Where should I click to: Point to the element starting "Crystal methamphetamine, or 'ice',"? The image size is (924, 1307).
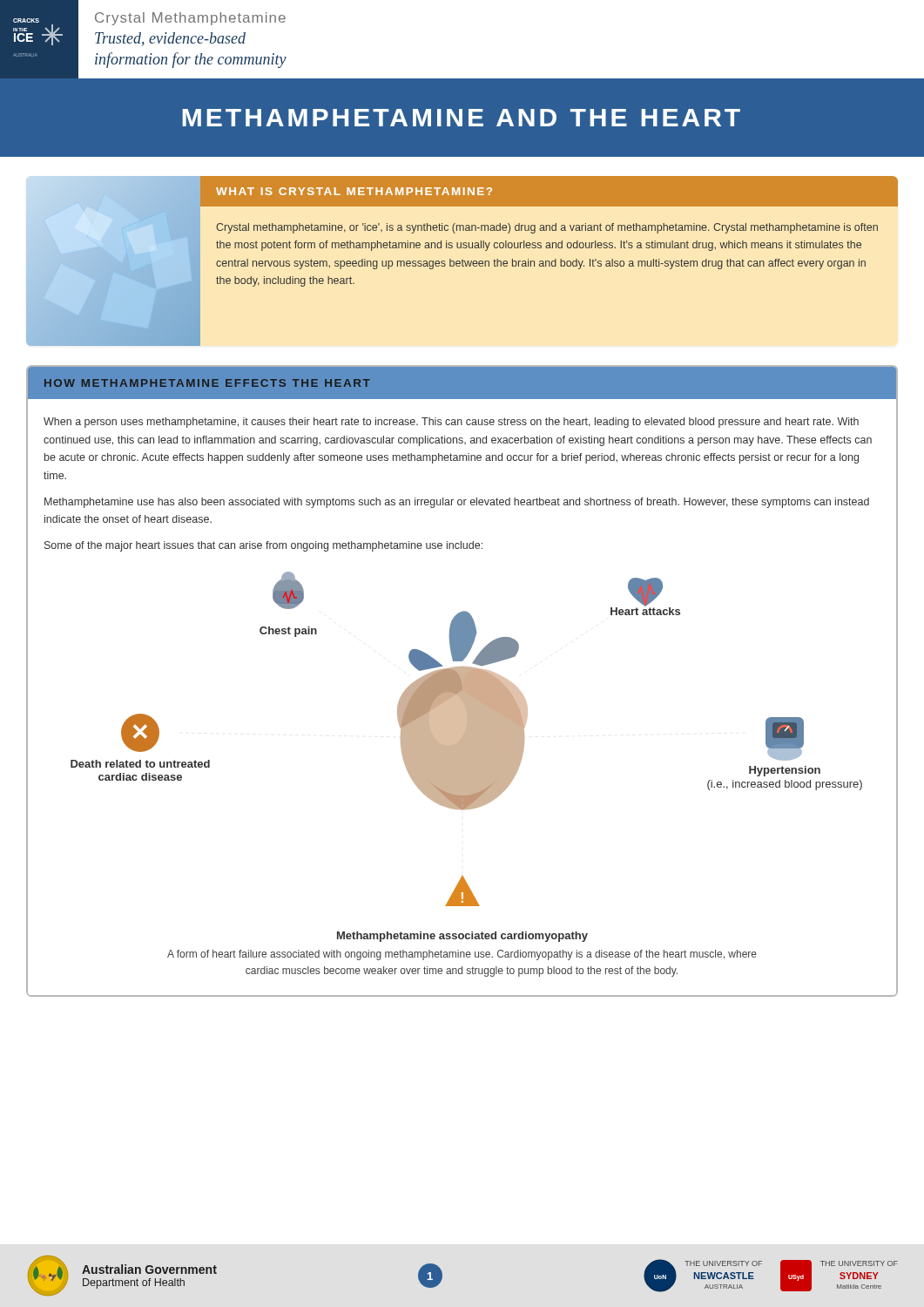pyautogui.click(x=549, y=254)
